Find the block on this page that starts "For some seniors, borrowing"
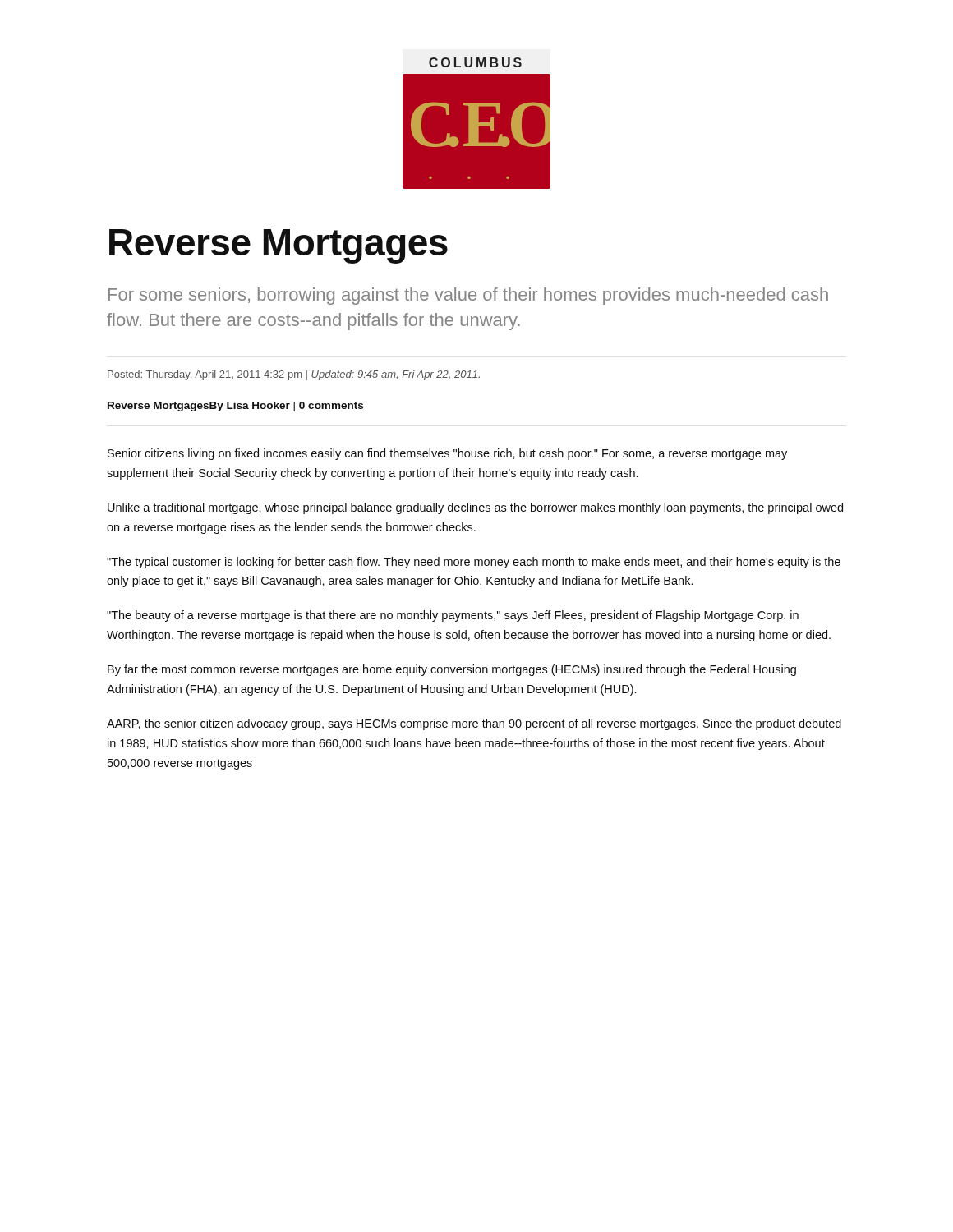The width and height of the screenshot is (953, 1232). (468, 307)
